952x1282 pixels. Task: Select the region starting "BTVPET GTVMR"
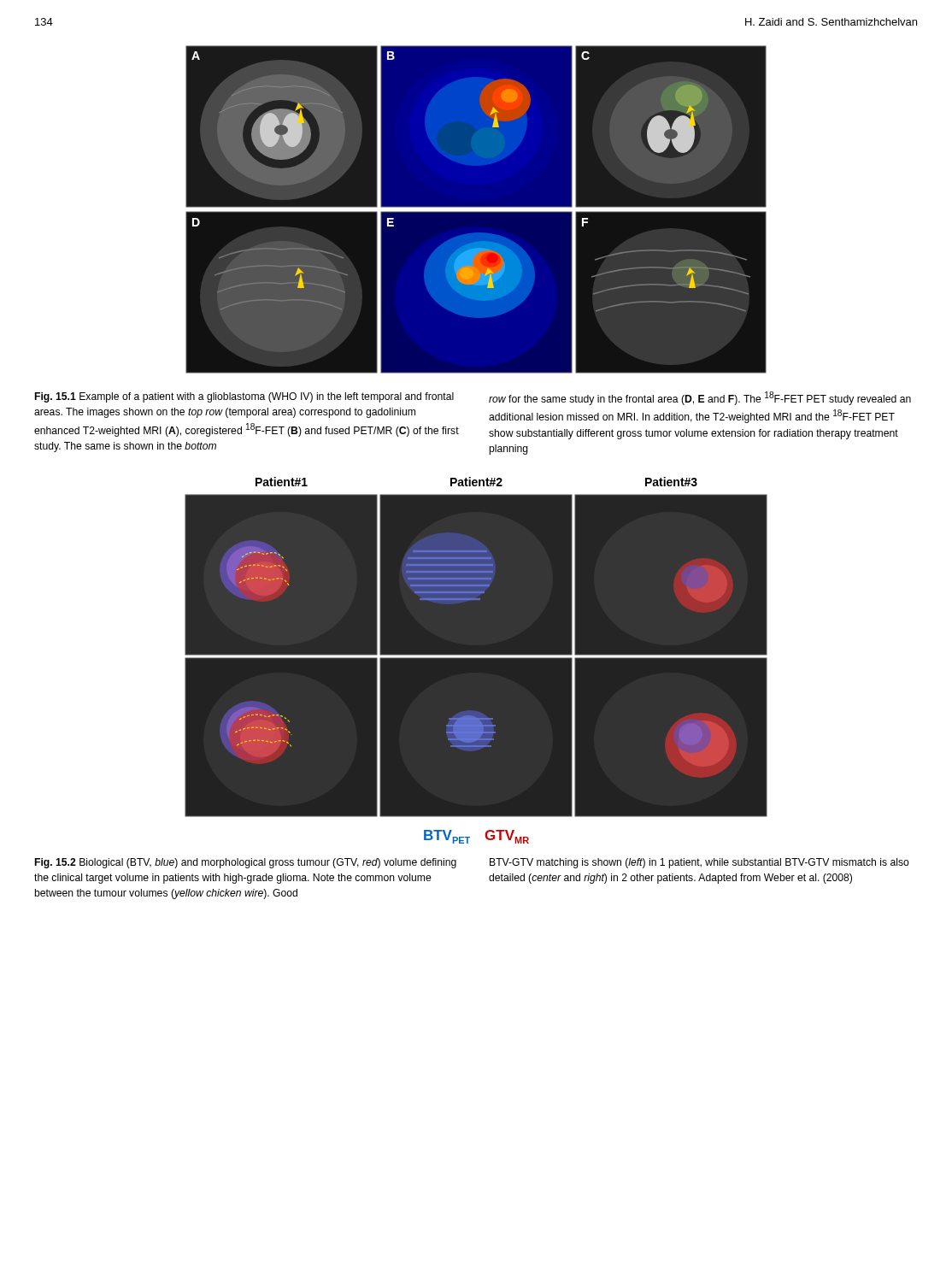[x=476, y=837]
